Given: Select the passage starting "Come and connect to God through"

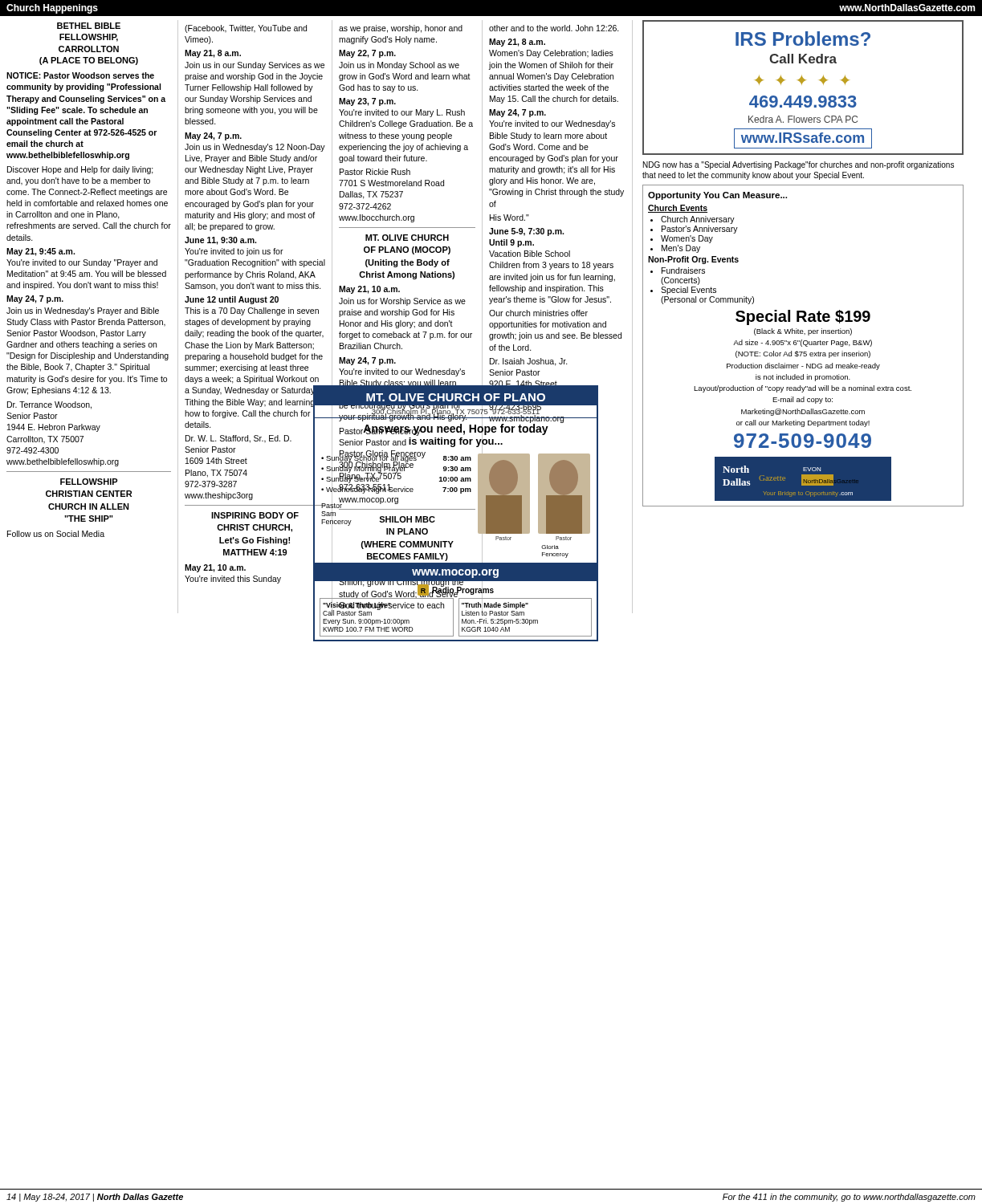Looking at the screenshot, I should [x=407, y=588].
